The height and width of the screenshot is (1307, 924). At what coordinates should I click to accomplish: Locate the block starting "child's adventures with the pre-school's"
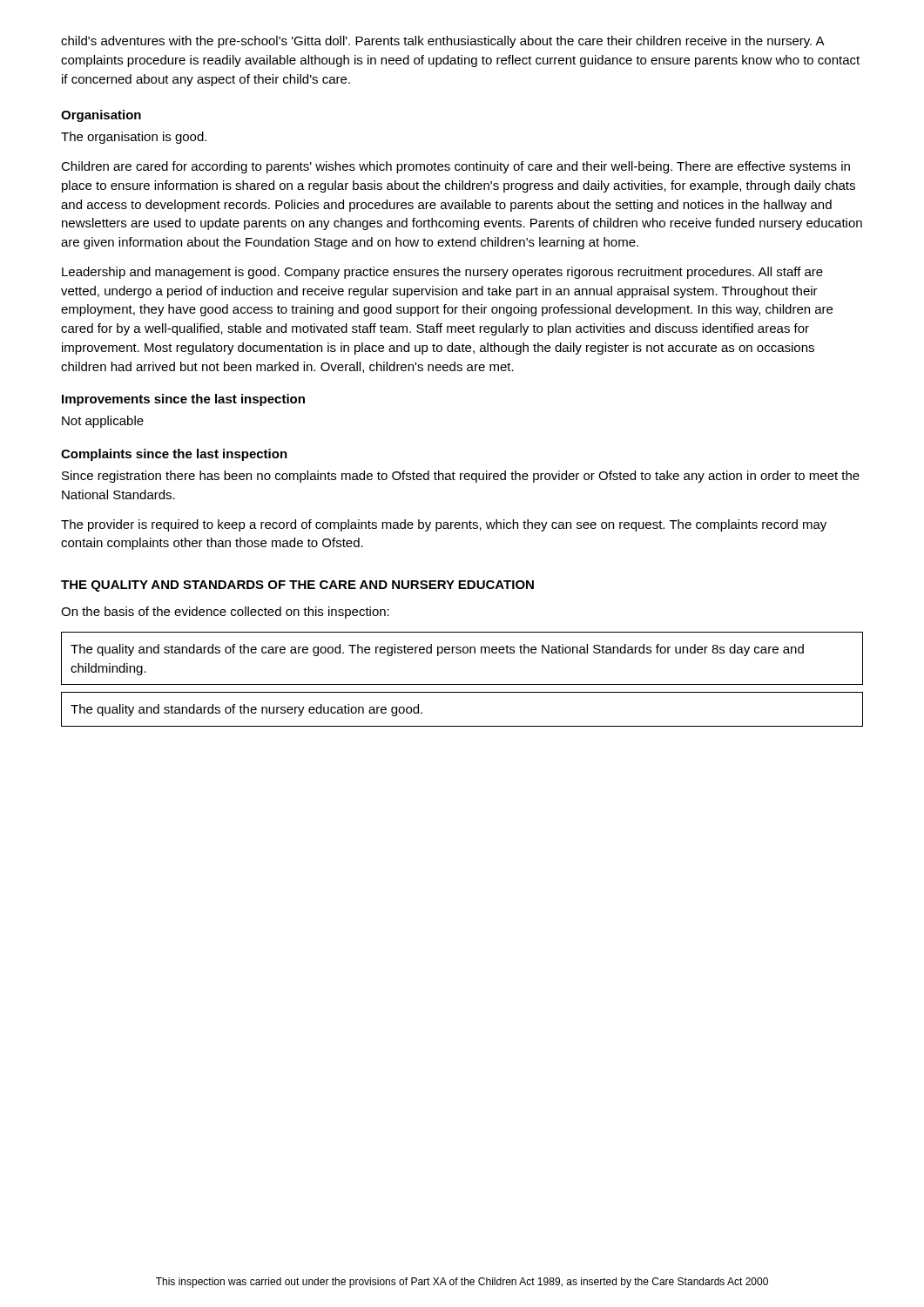click(x=460, y=59)
